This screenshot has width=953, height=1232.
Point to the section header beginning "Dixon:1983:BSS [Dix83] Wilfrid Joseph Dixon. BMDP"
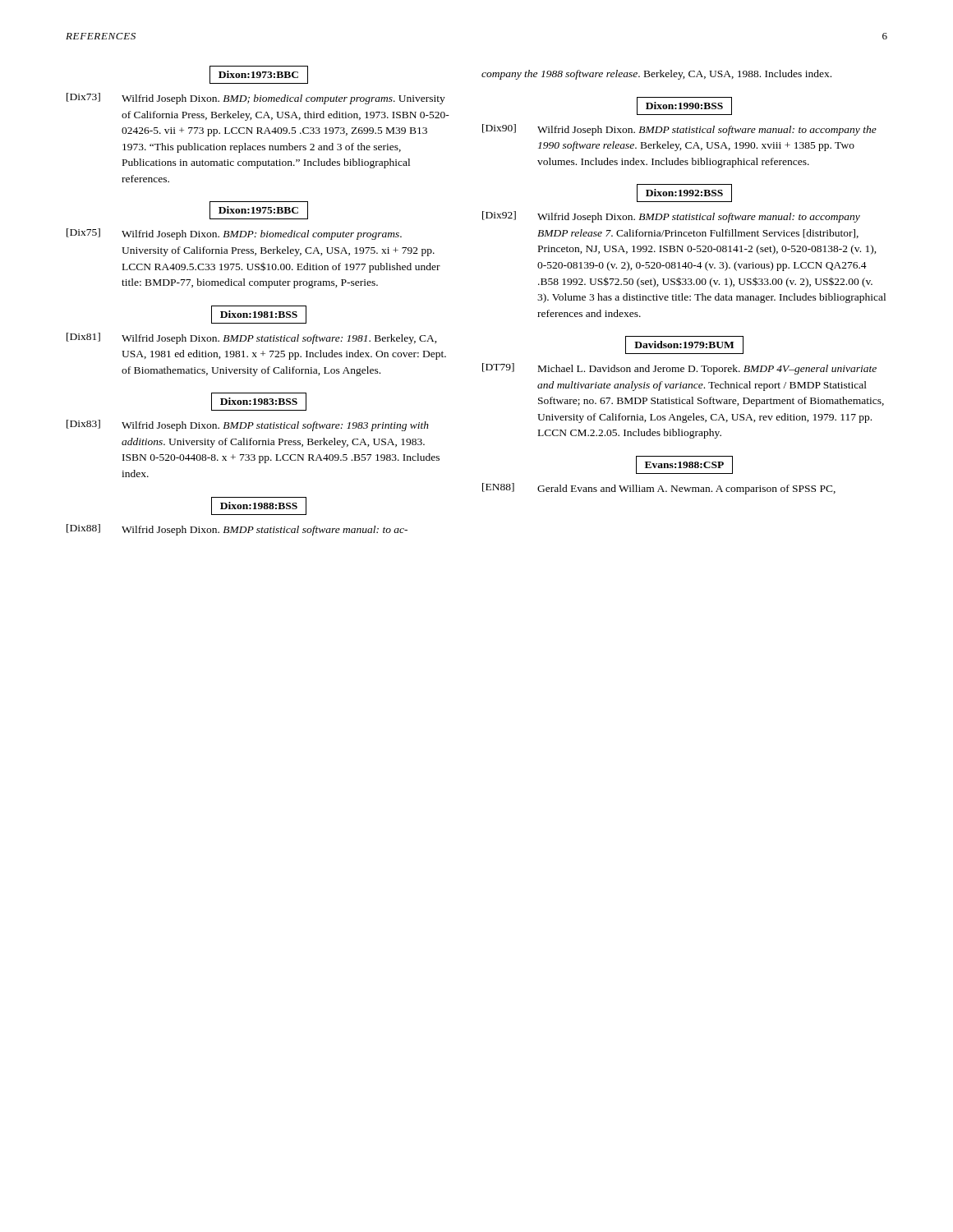click(259, 437)
